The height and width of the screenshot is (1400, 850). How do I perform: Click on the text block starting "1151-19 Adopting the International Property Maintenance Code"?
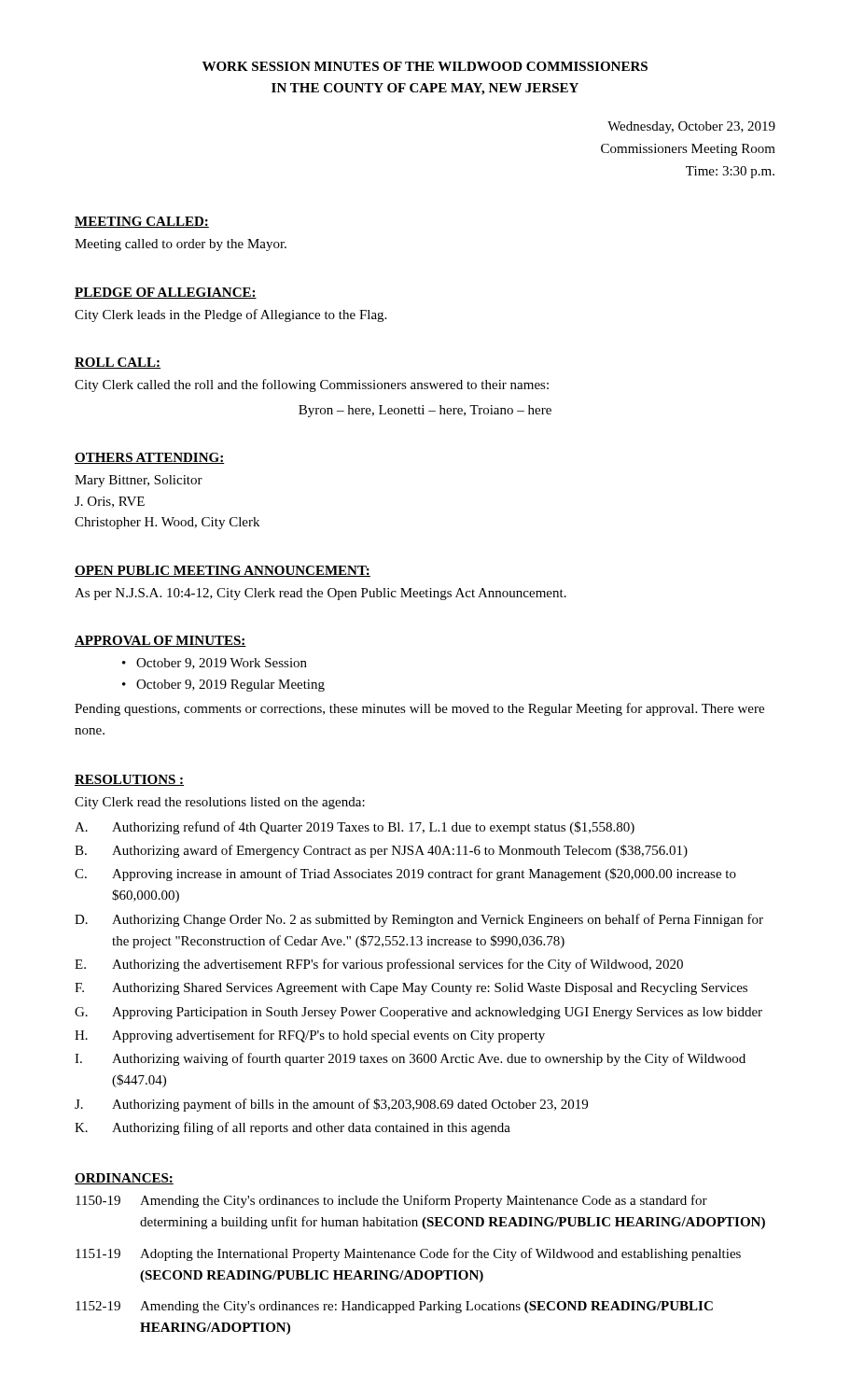coord(425,1264)
